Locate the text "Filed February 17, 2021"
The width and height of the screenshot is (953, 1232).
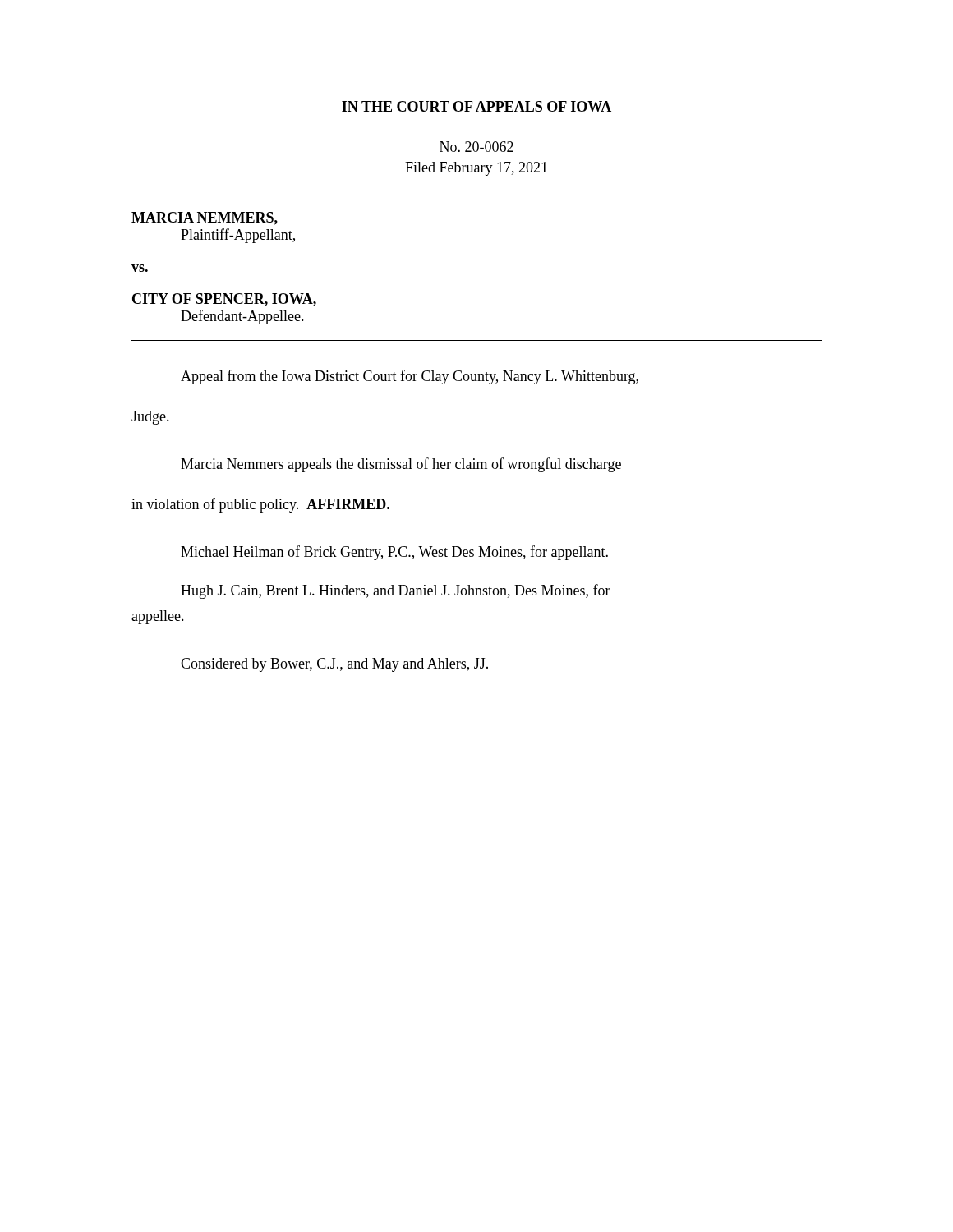pos(476,168)
